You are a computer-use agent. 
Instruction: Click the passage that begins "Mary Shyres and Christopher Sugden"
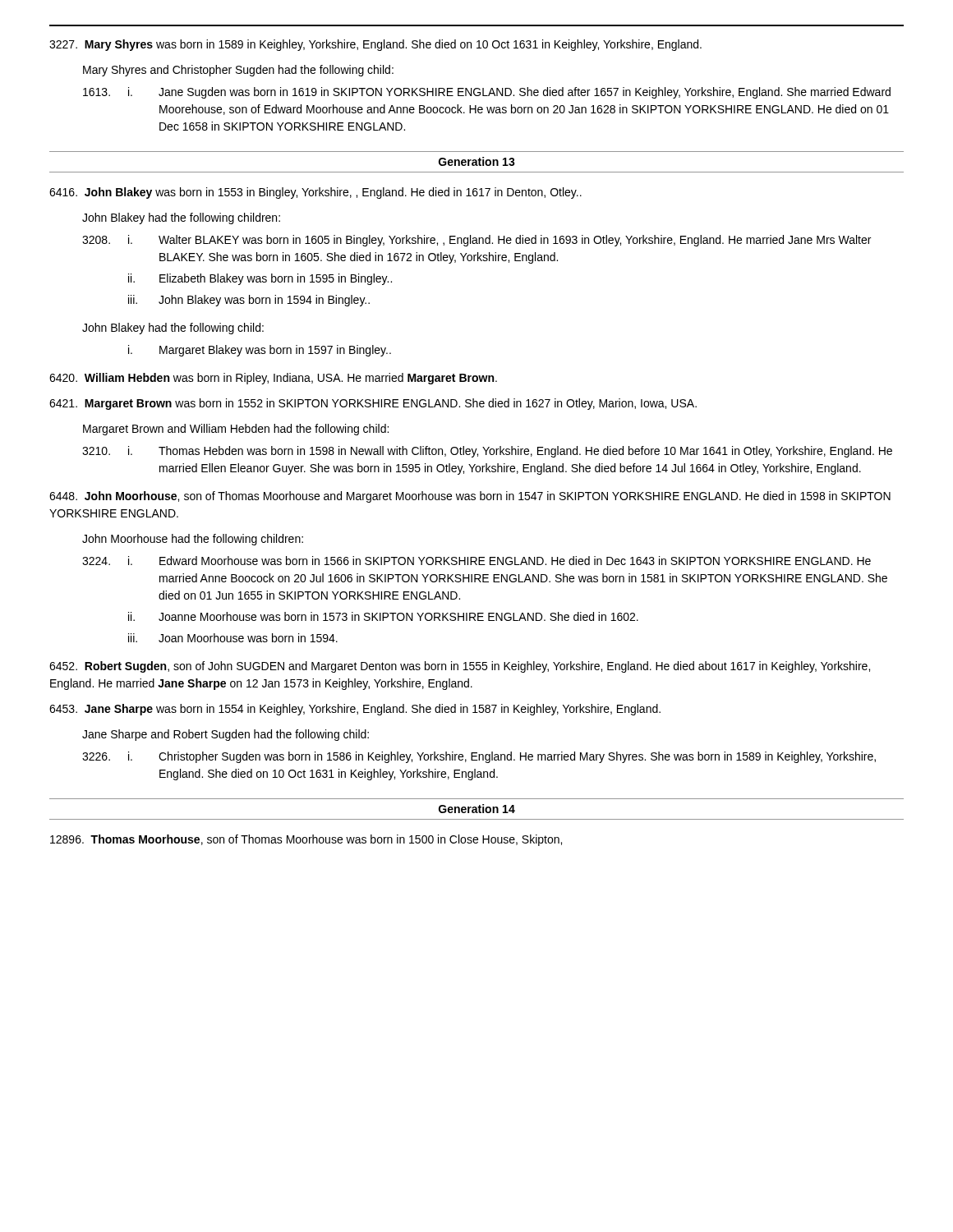click(238, 70)
